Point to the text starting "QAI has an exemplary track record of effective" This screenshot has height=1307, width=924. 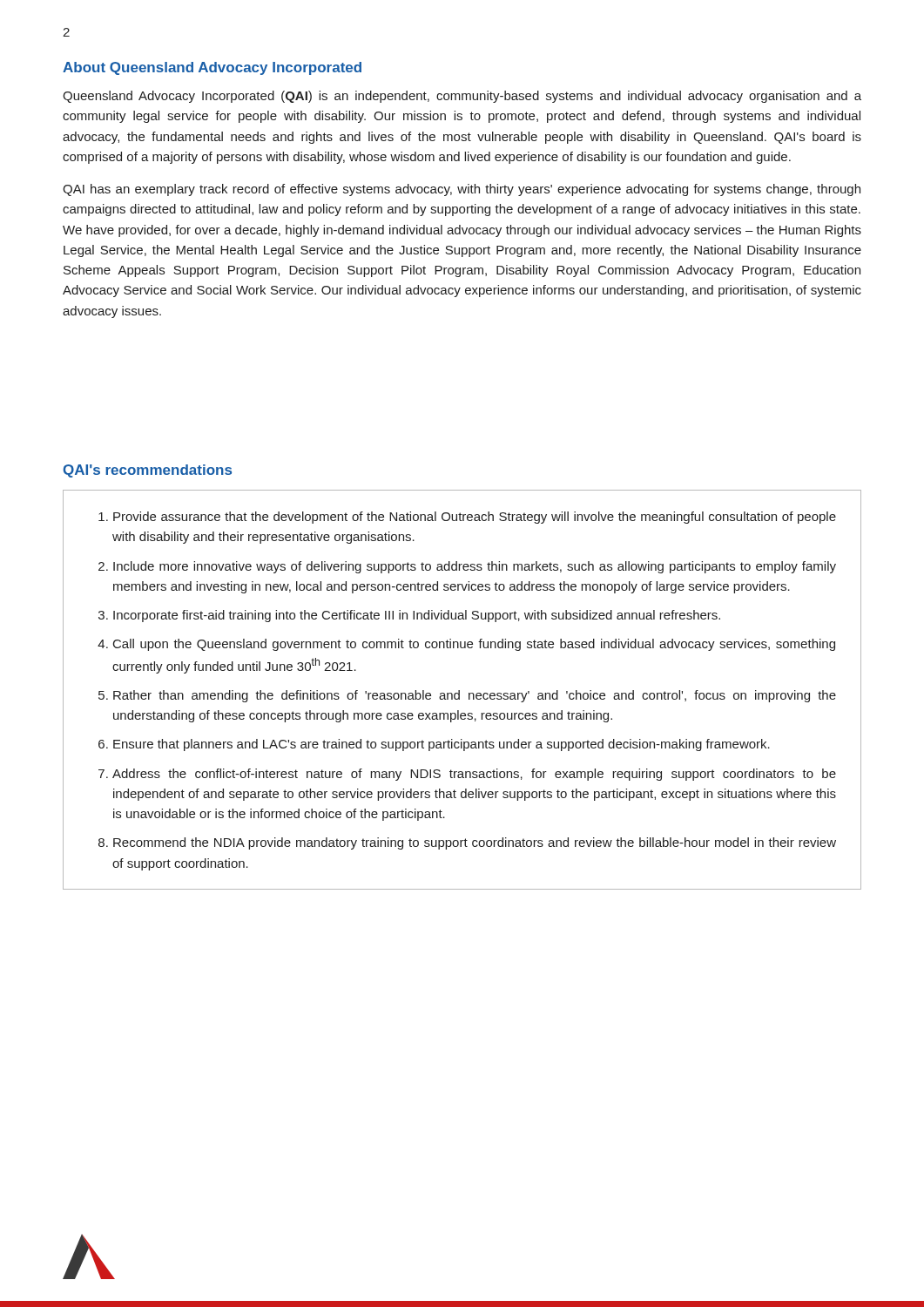coord(462,249)
